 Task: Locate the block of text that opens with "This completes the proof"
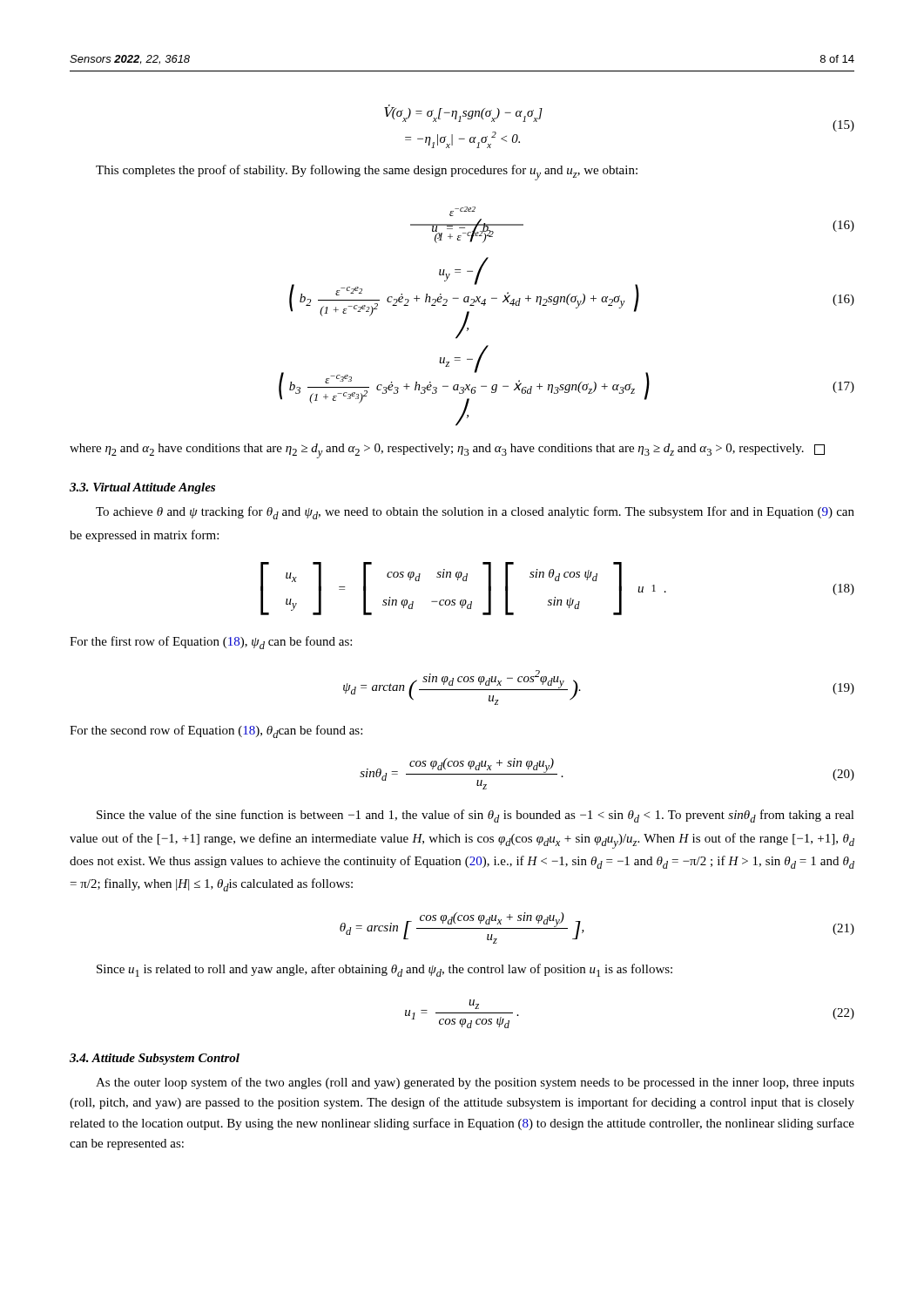click(367, 172)
